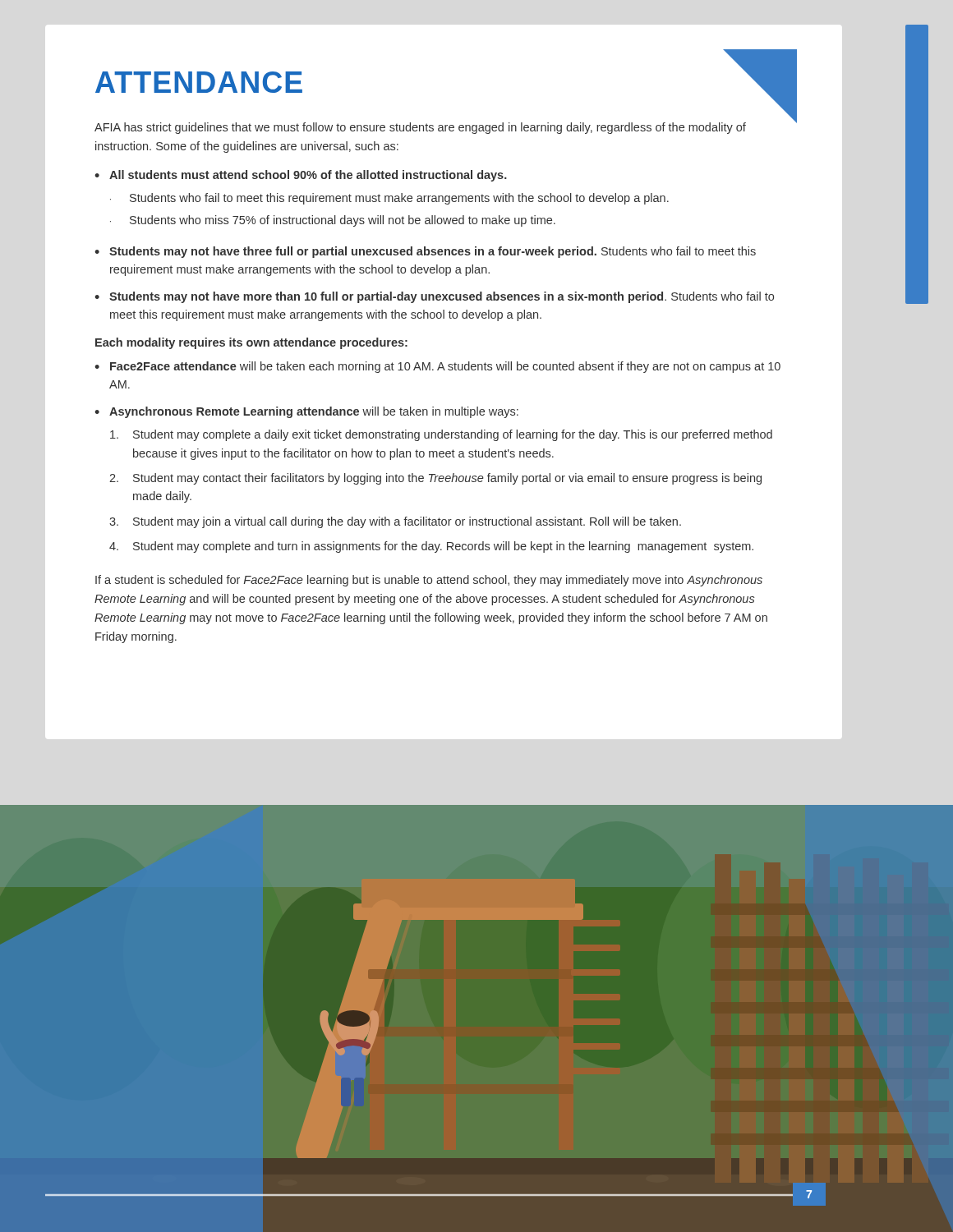The image size is (953, 1232).
Task: Navigate to the block starting "If a student is"
Action: pos(444,609)
